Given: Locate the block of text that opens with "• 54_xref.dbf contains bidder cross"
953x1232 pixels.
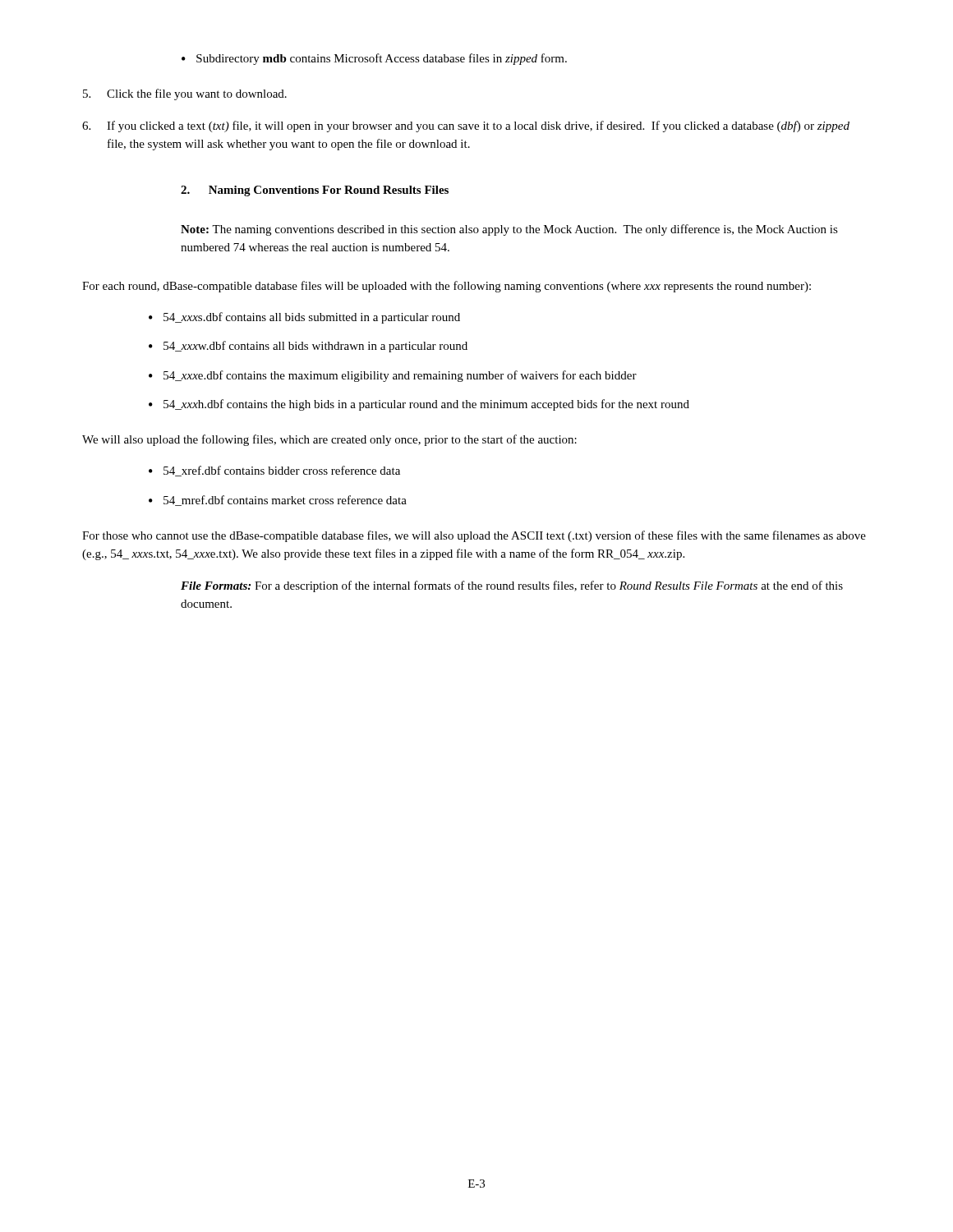Looking at the screenshot, I should (x=274, y=472).
